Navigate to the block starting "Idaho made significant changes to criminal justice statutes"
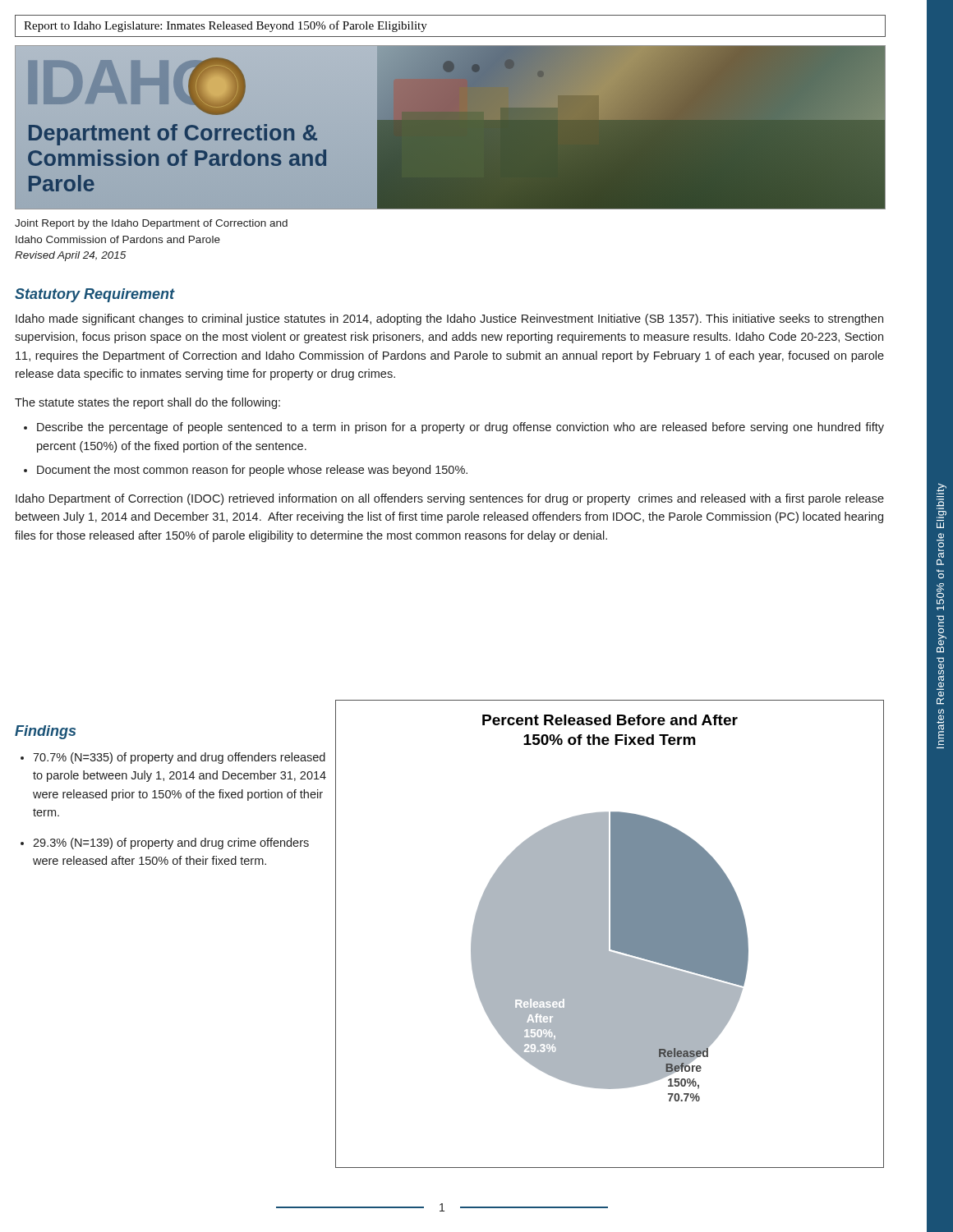This screenshot has width=953, height=1232. (x=449, y=346)
